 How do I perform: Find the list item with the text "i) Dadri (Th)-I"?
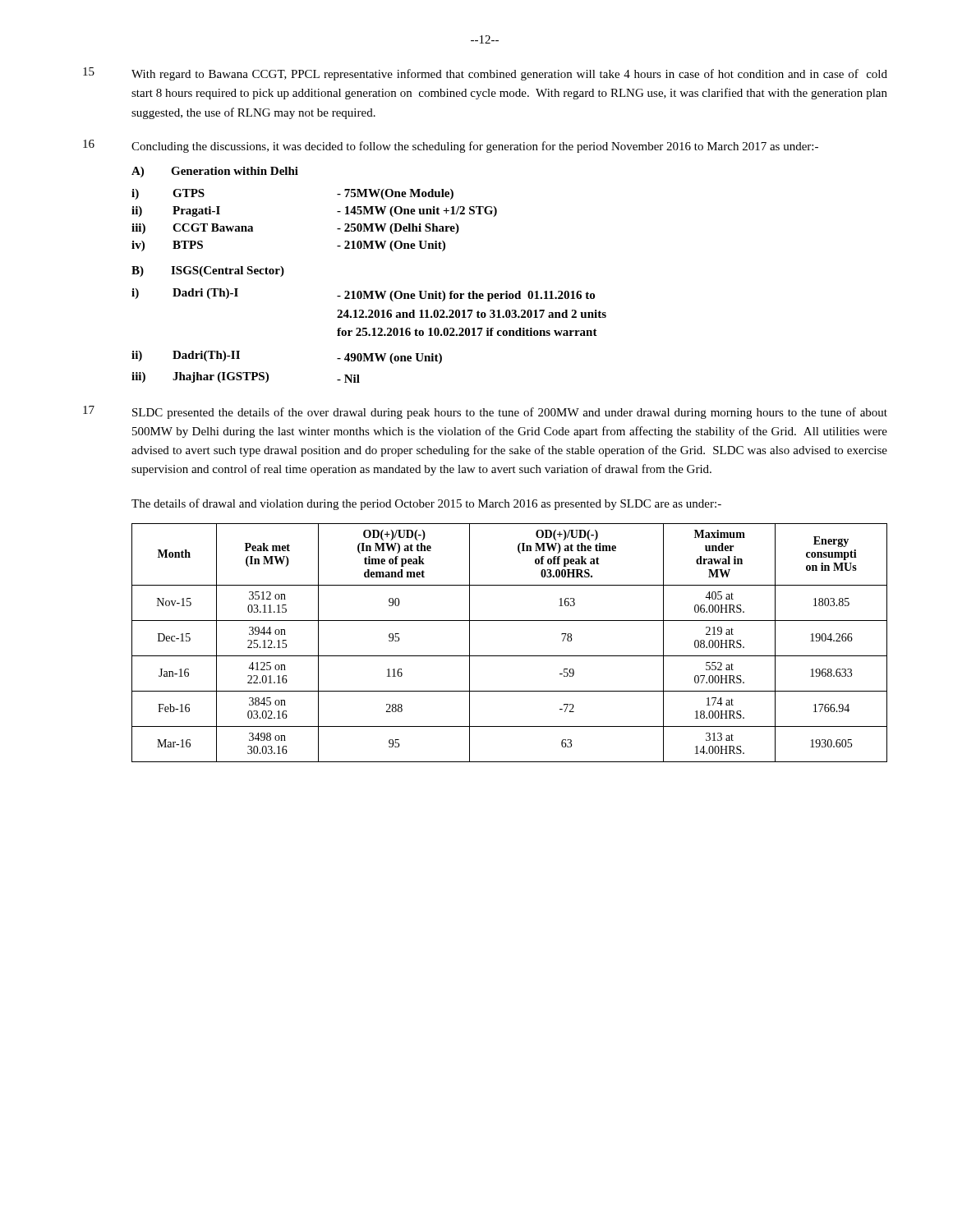(509, 314)
